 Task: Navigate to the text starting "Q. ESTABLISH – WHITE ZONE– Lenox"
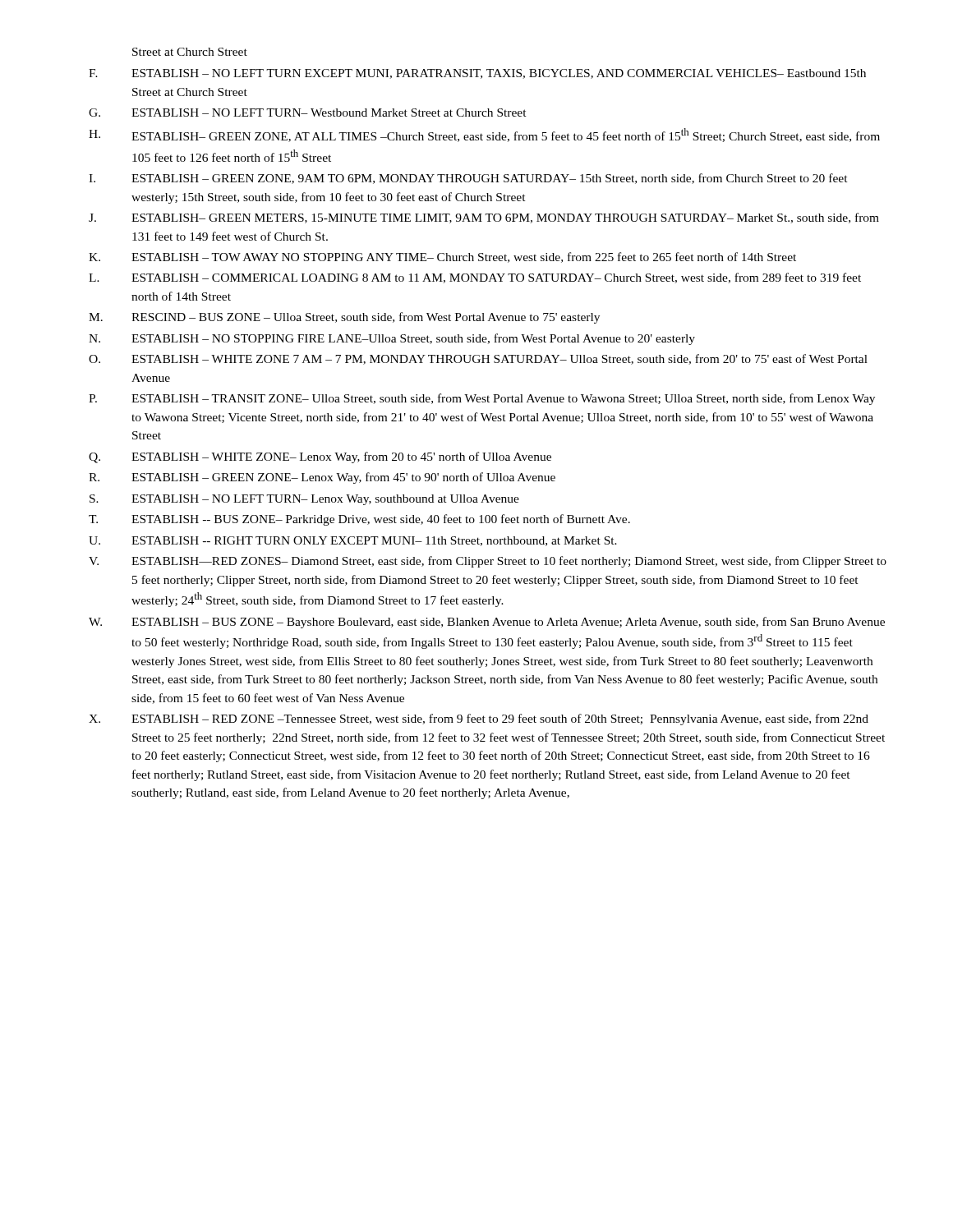click(488, 457)
